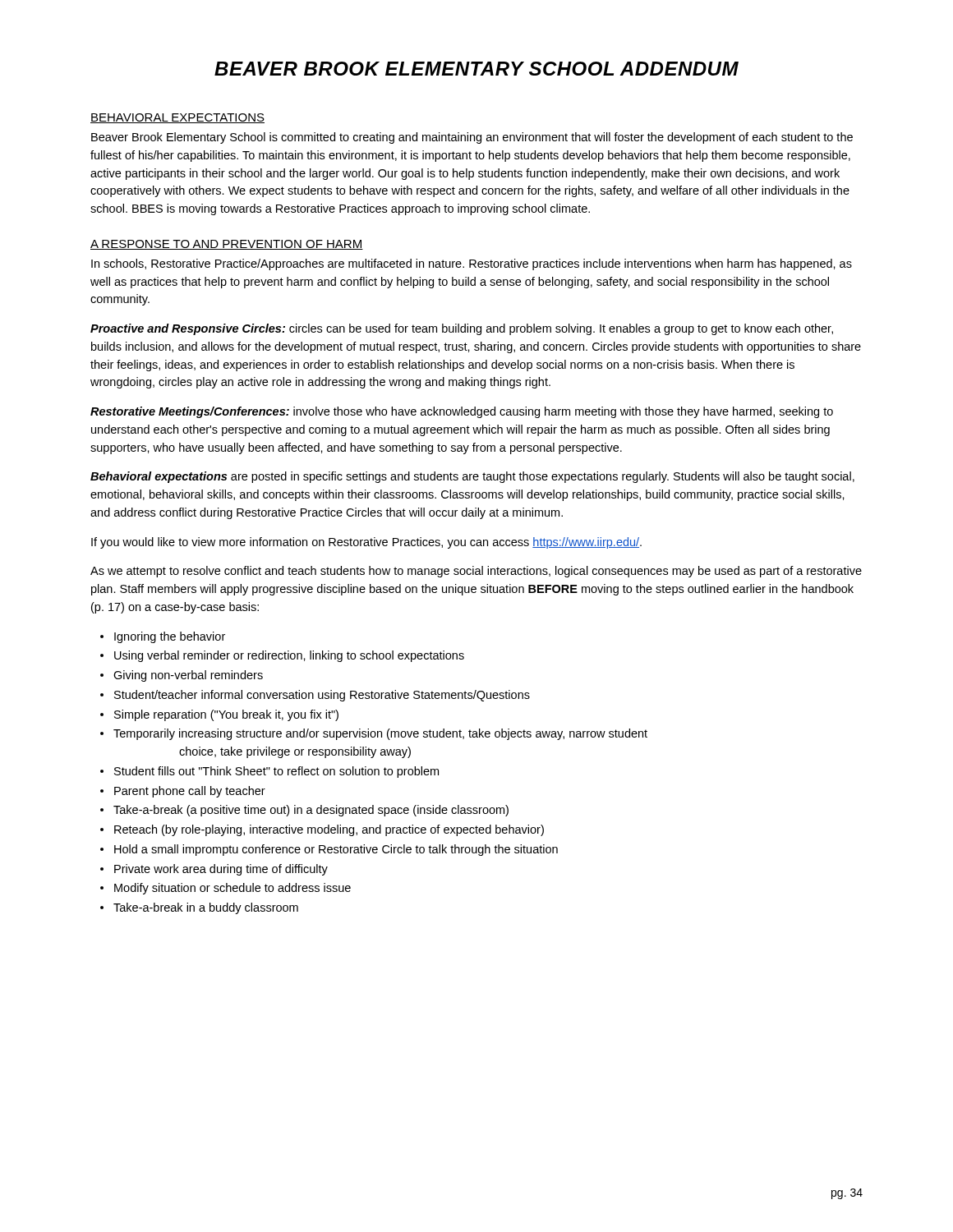
Task: Locate the text block with the text "In schools, Restorative Practice/Approaches"
Action: point(471,281)
